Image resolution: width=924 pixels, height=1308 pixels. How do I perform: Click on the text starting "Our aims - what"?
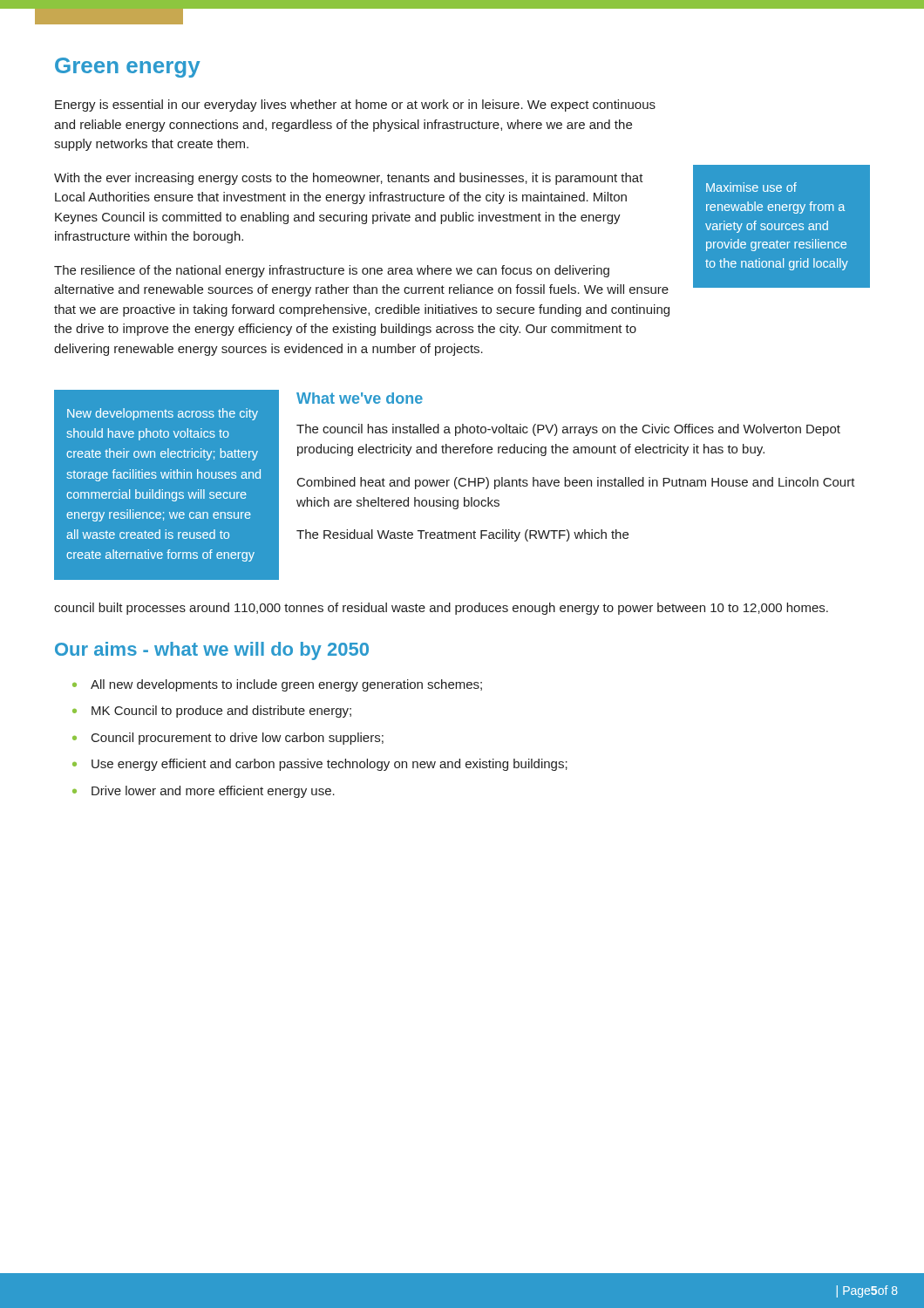pyautogui.click(x=212, y=649)
